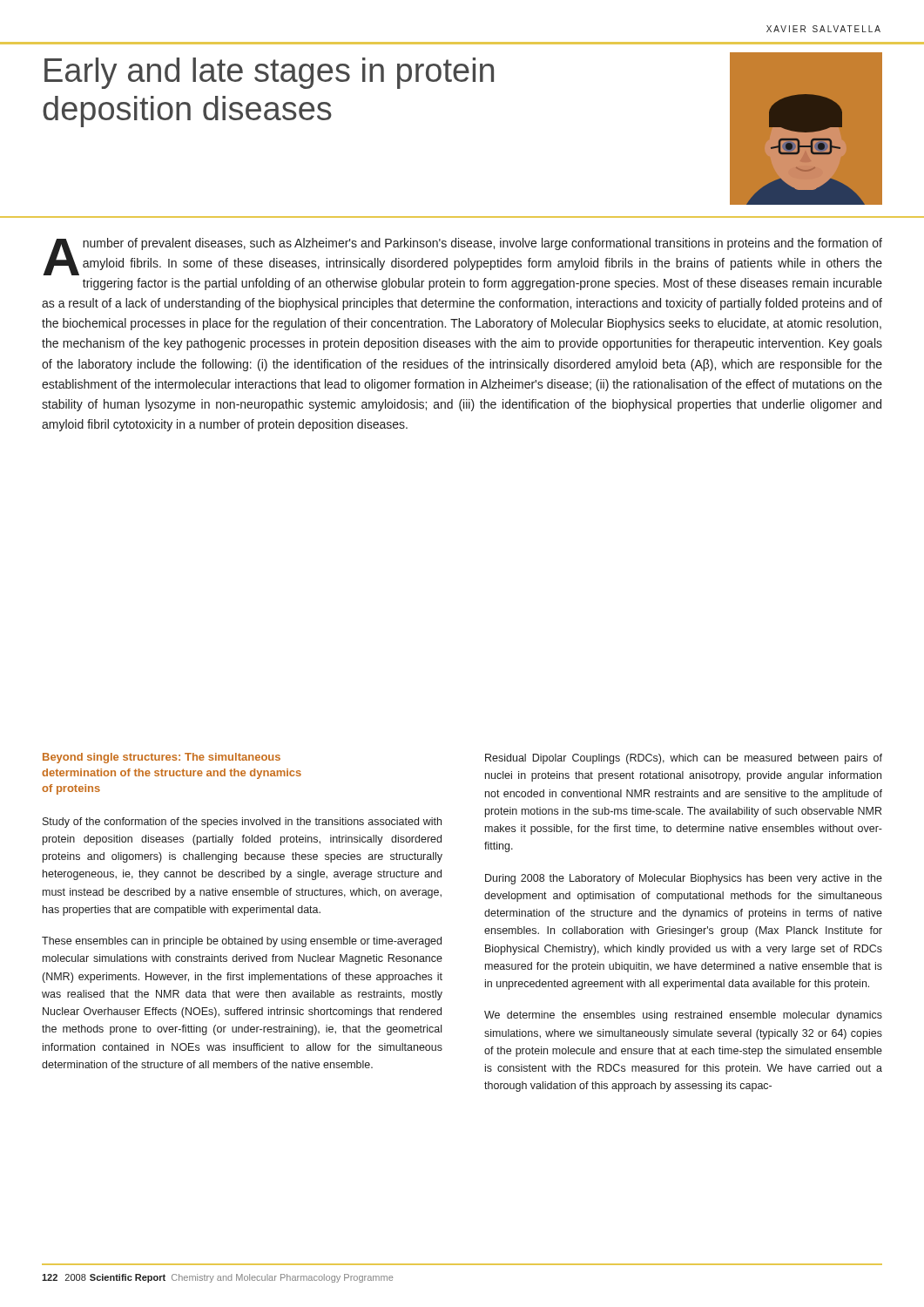924x1307 pixels.
Task: Click on the section header that reads "Beyond single structures: The simultaneousdetermination"
Action: point(172,773)
